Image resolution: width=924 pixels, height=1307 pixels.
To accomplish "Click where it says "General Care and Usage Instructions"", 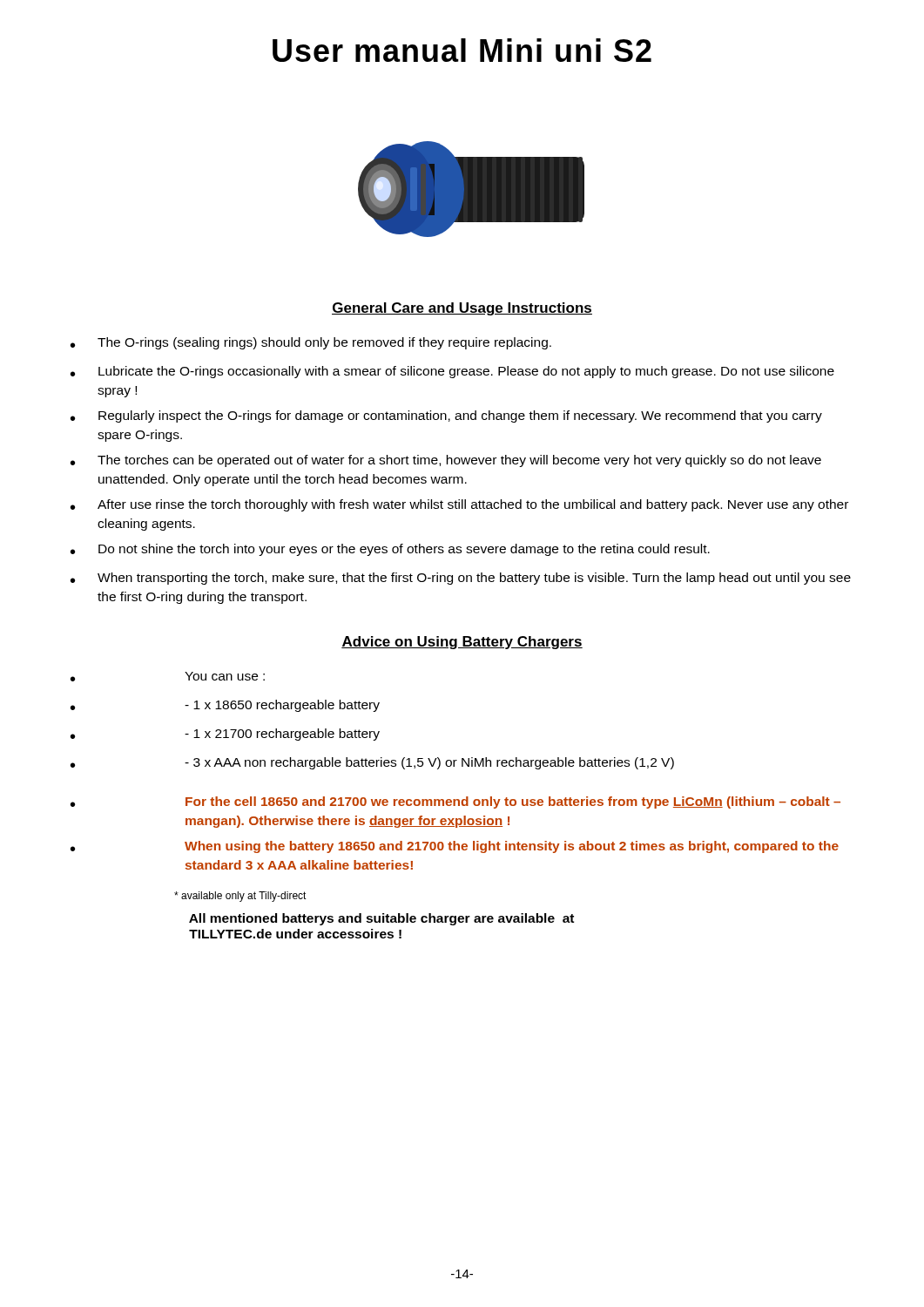I will pyautogui.click(x=462, y=308).
